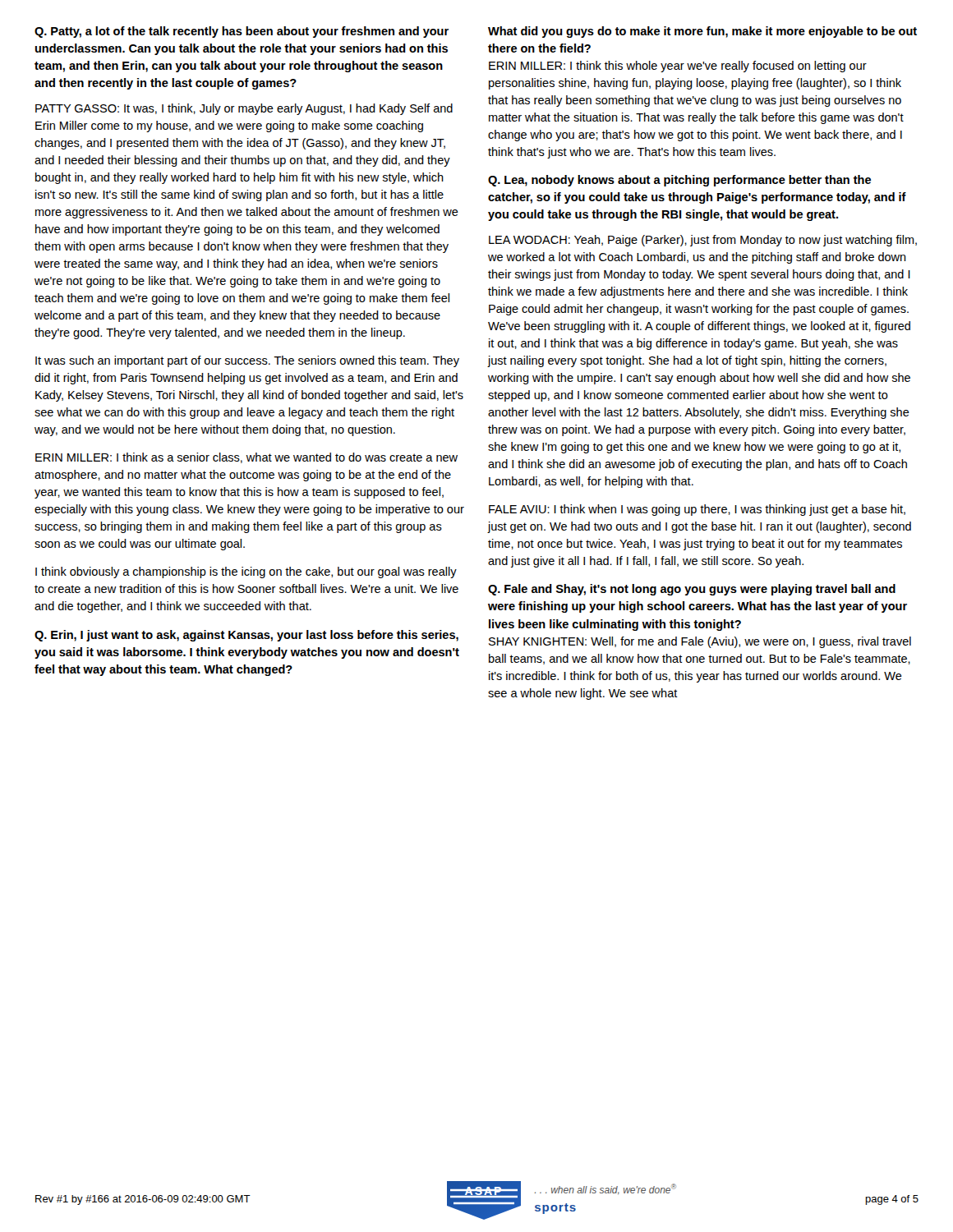Point to the block beginning "ERIN MILLER: I"
Viewport: 953px width, 1232px height.
click(250, 501)
